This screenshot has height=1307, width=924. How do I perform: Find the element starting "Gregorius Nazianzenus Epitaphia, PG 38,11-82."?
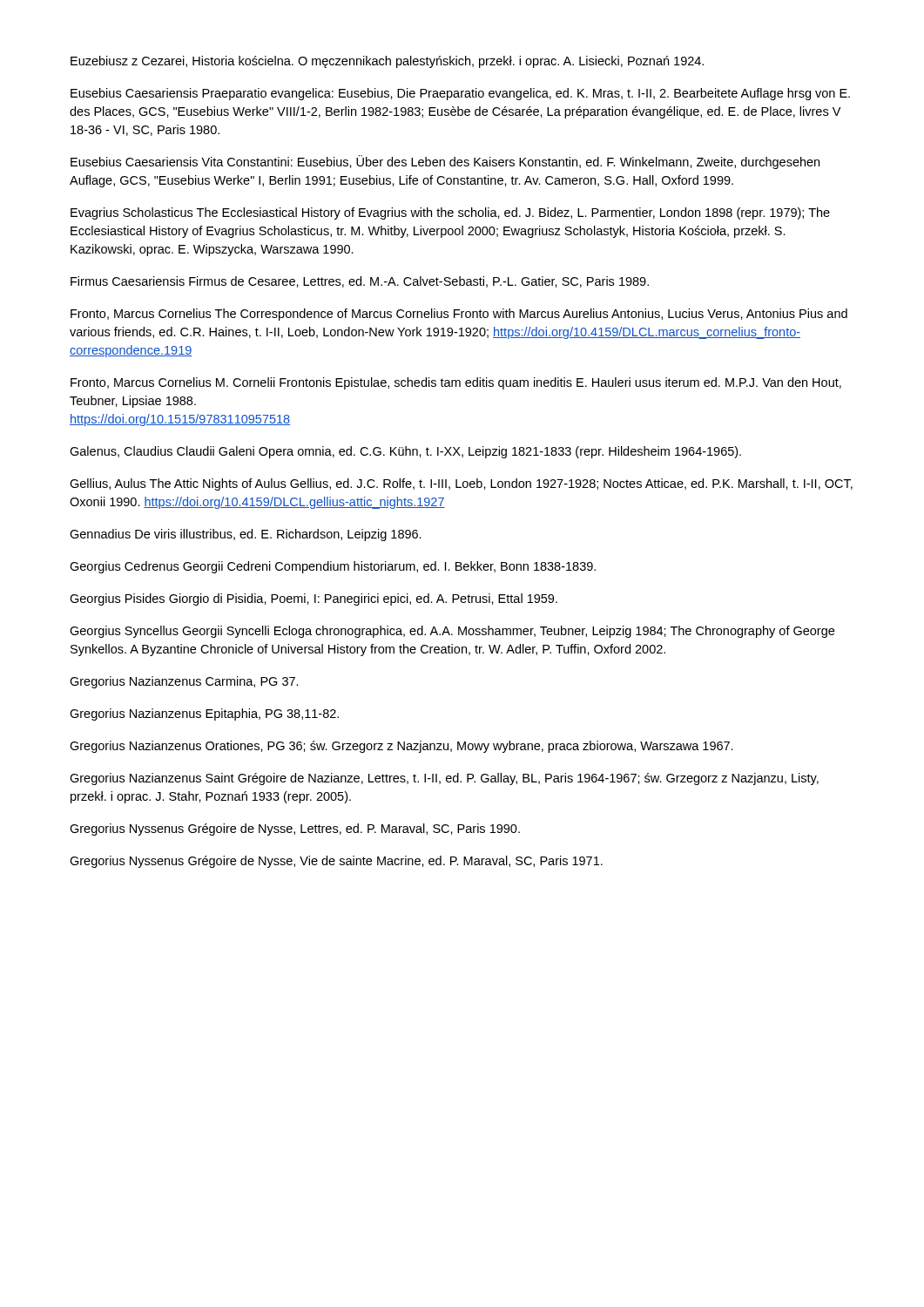(x=205, y=714)
